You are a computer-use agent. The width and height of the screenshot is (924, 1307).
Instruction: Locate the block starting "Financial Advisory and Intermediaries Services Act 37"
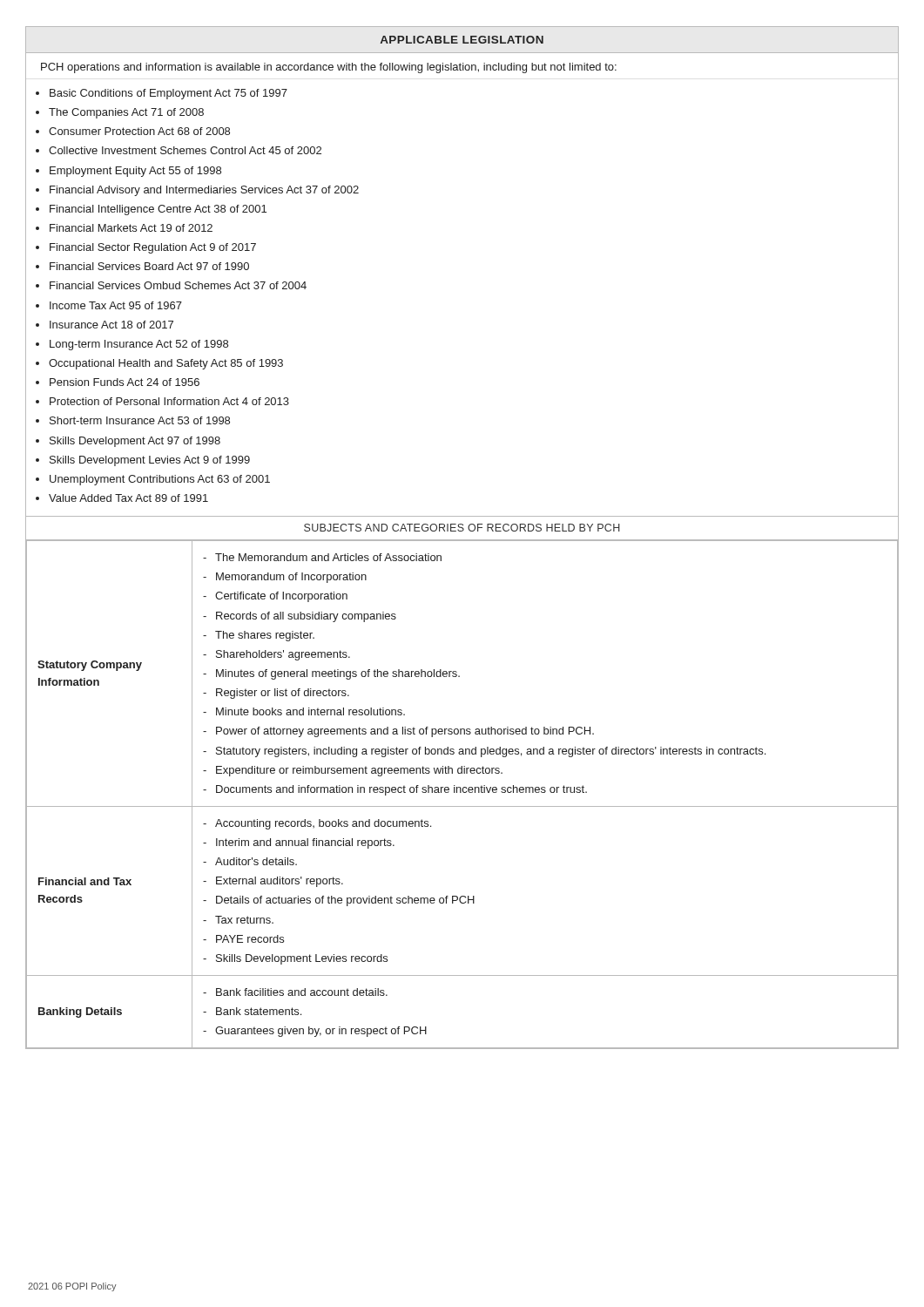coord(204,191)
